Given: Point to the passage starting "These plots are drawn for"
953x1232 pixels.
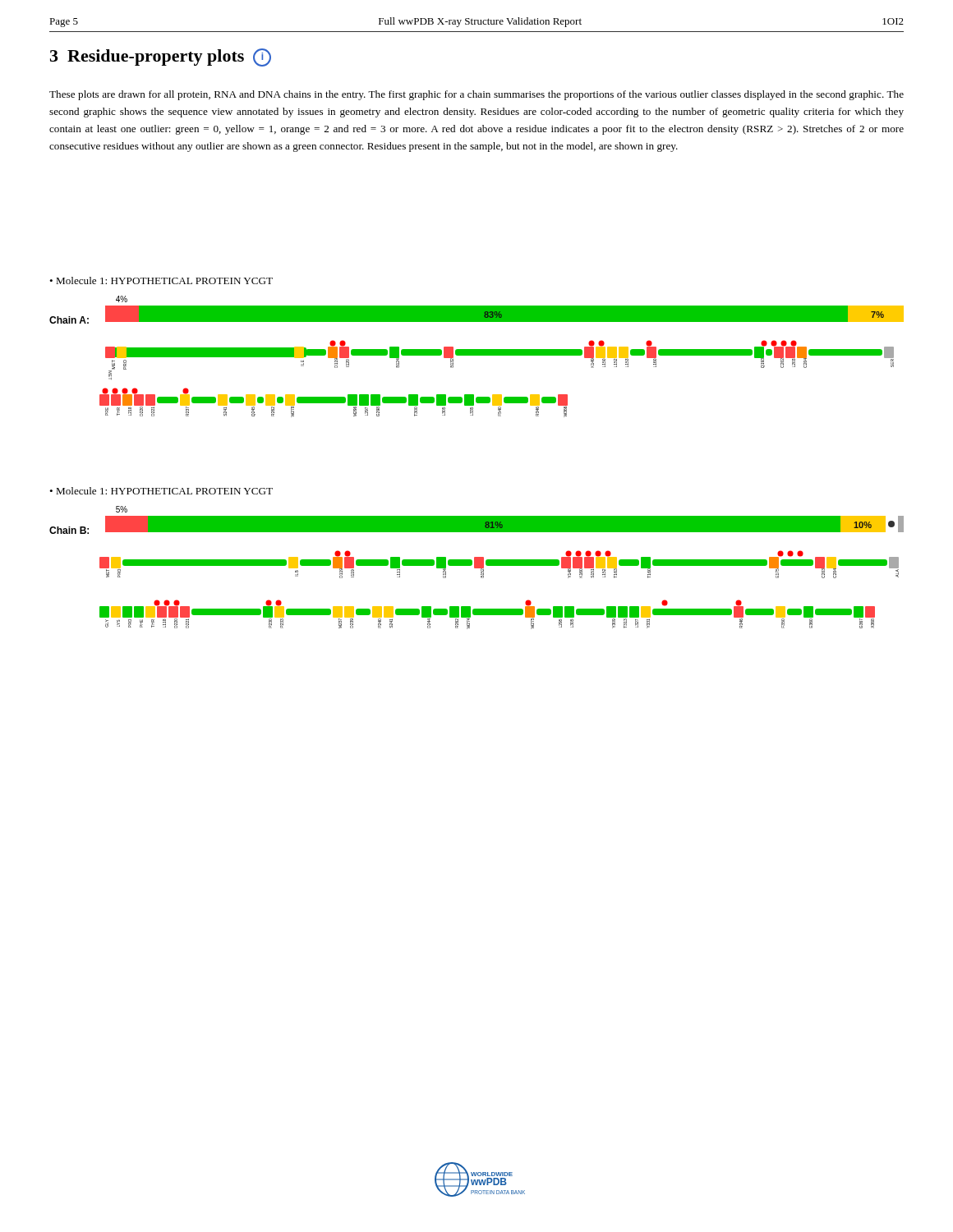Looking at the screenshot, I should pos(476,120).
